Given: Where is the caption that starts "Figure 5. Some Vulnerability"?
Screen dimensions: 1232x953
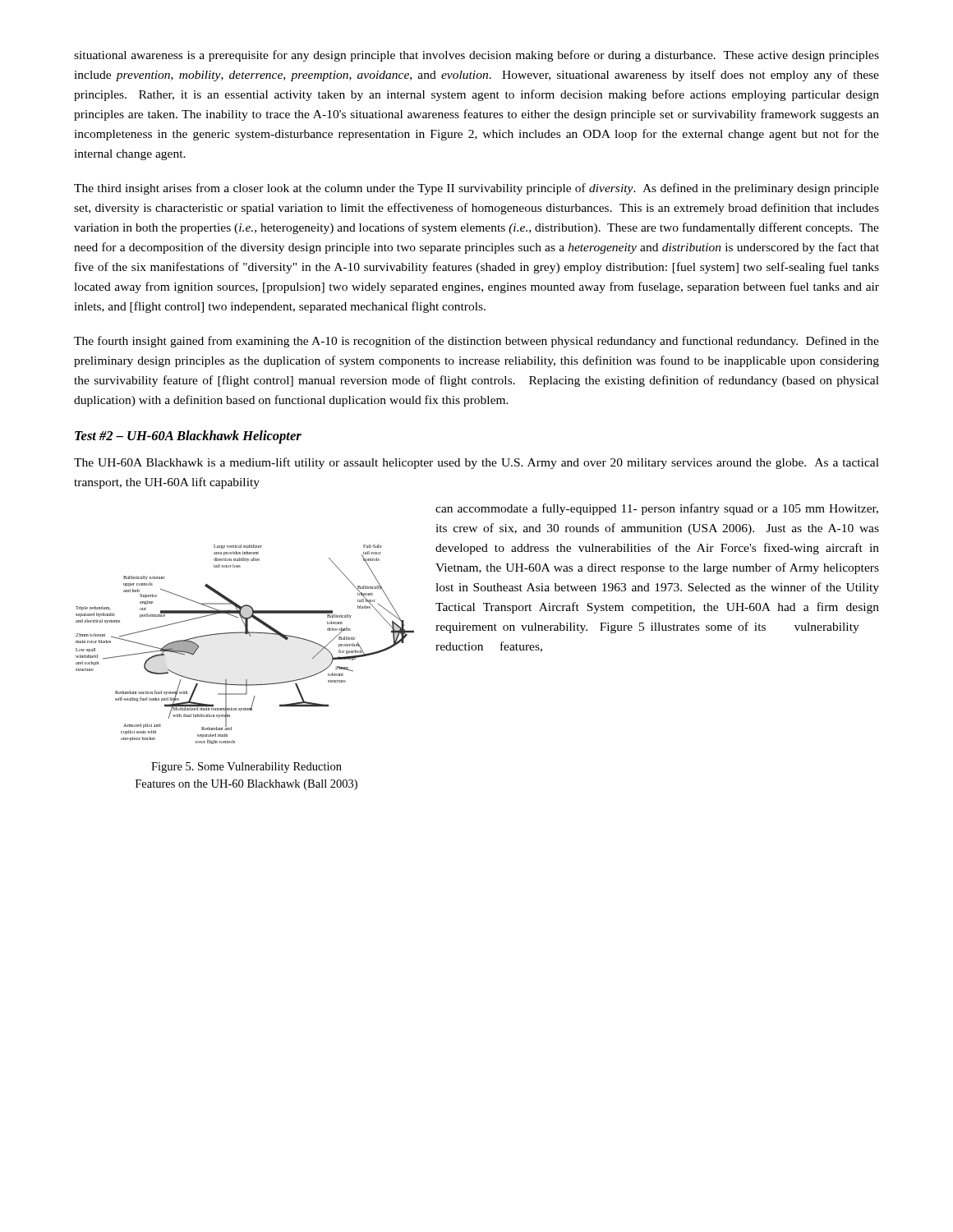Looking at the screenshot, I should 246,775.
